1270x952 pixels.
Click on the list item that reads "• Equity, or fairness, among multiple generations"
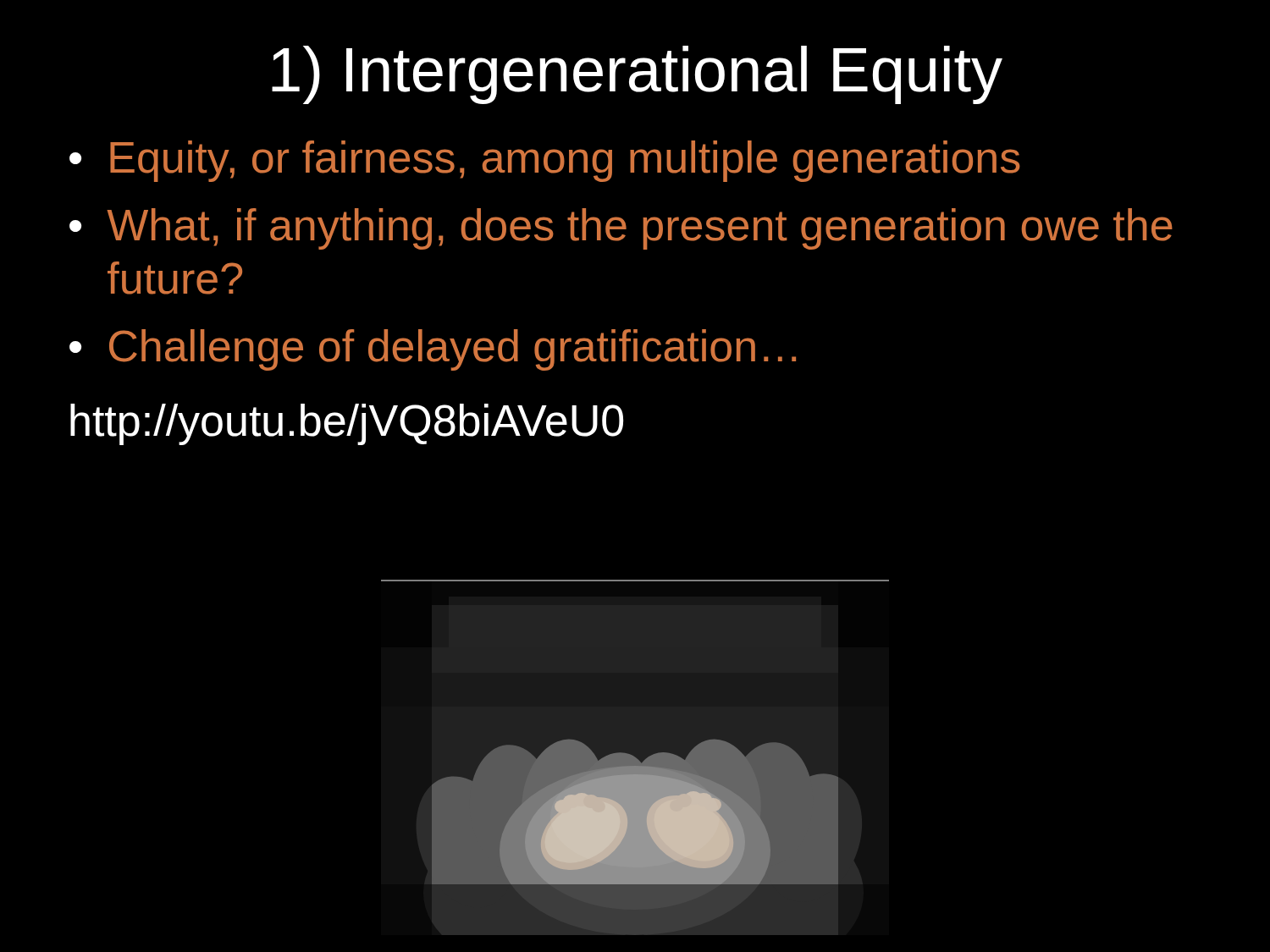(545, 158)
